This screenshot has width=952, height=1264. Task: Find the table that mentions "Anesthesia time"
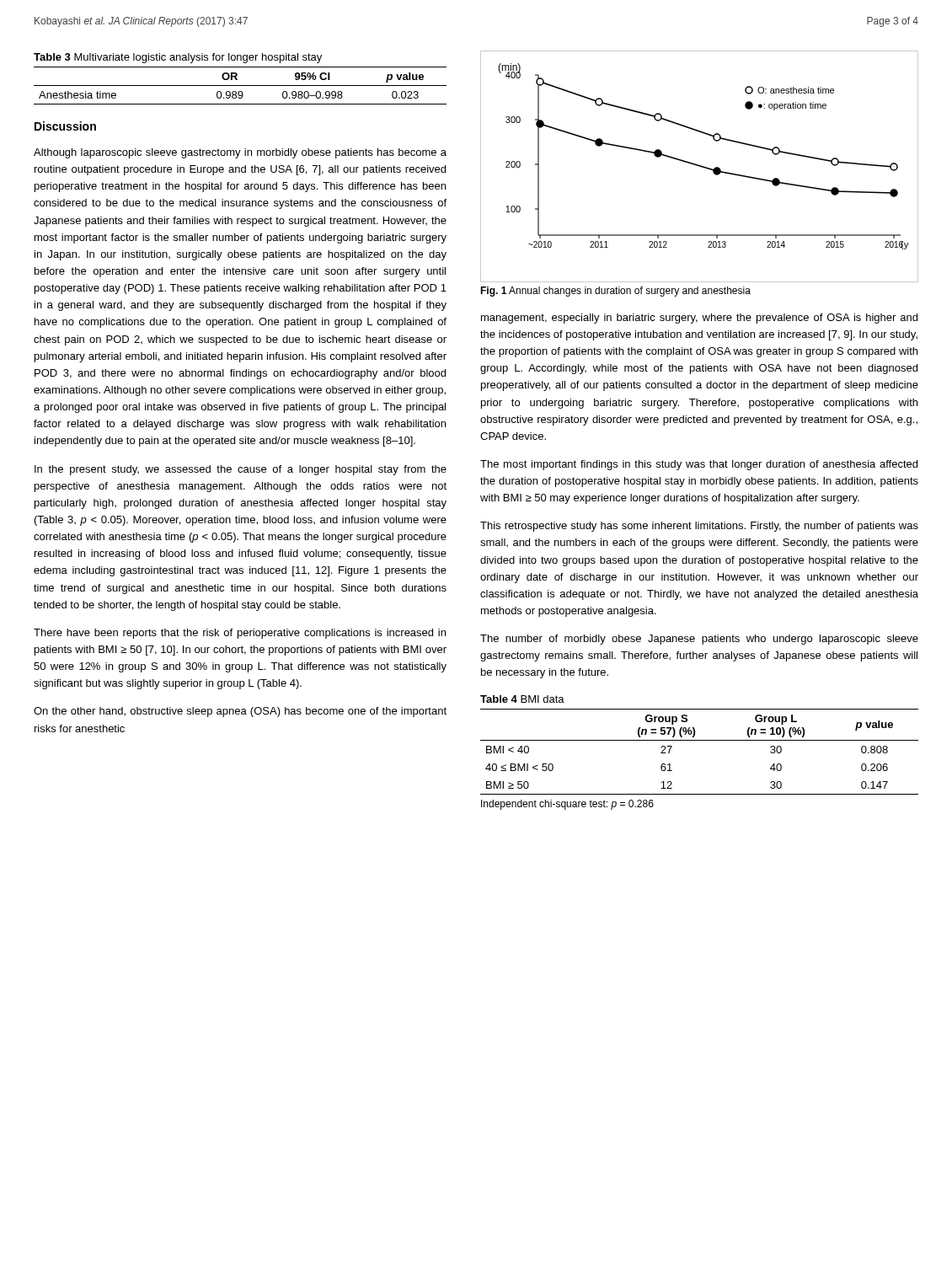point(240,86)
